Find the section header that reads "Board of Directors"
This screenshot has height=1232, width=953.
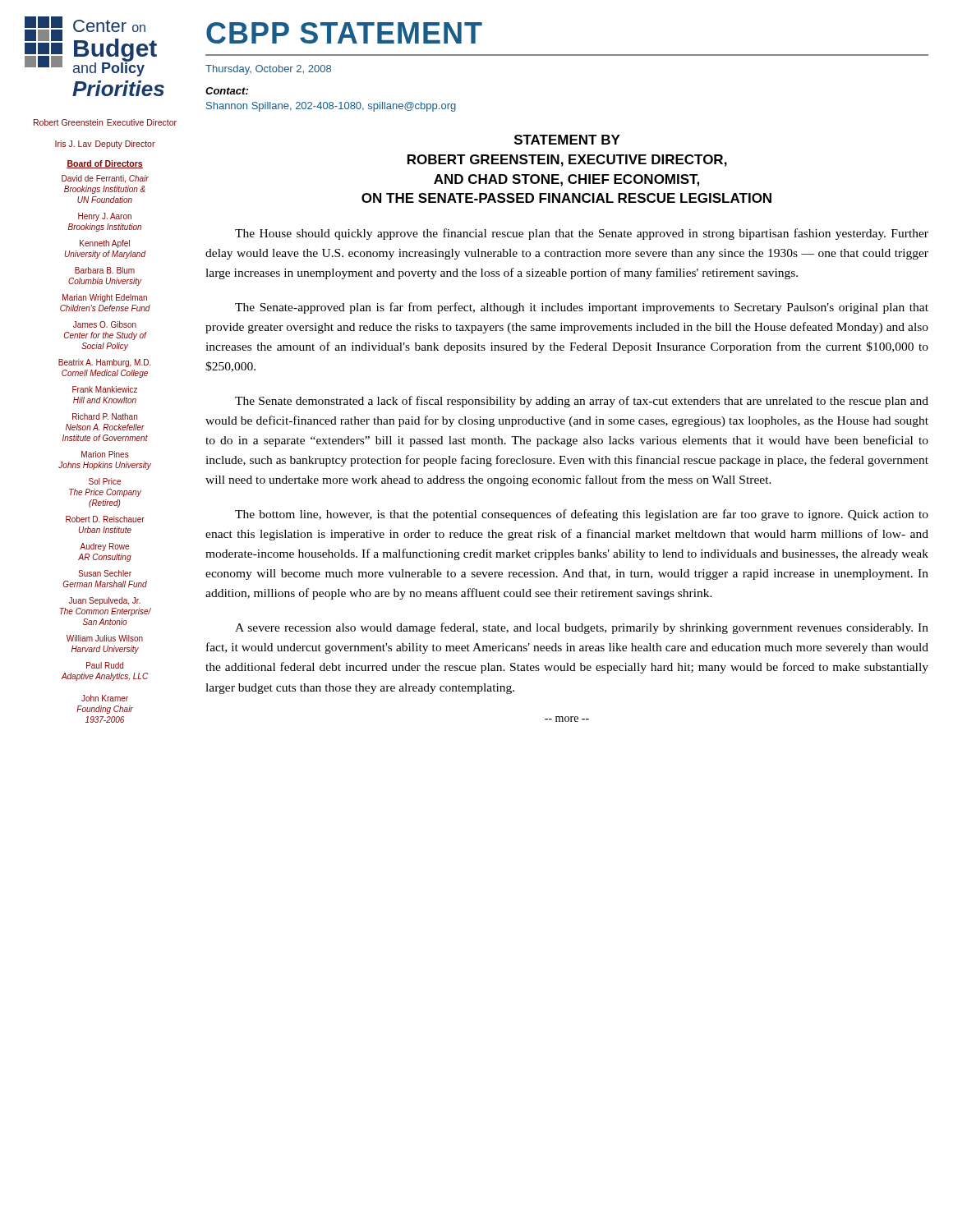click(105, 163)
